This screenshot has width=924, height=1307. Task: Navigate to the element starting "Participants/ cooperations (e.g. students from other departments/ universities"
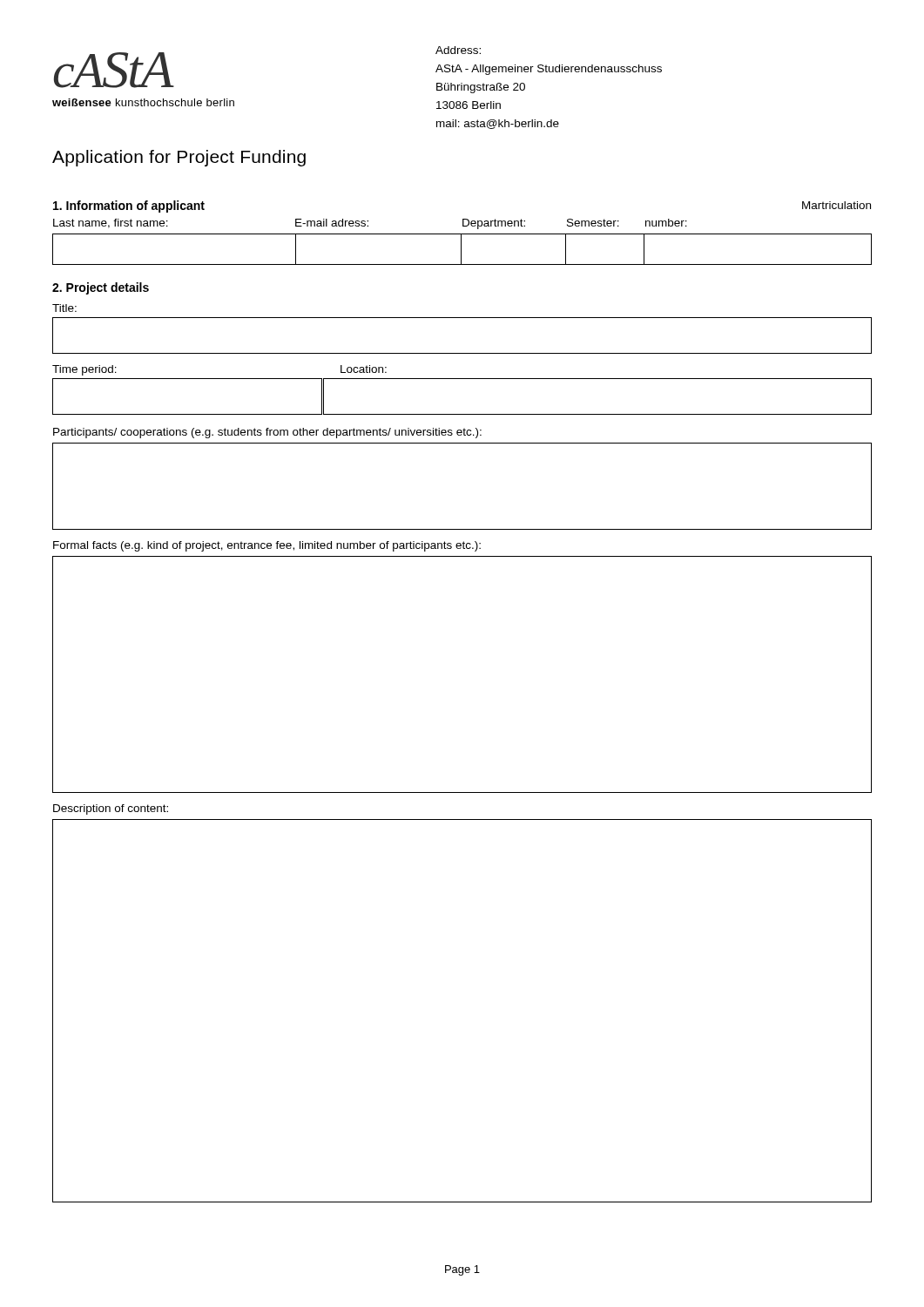pos(267,432)
